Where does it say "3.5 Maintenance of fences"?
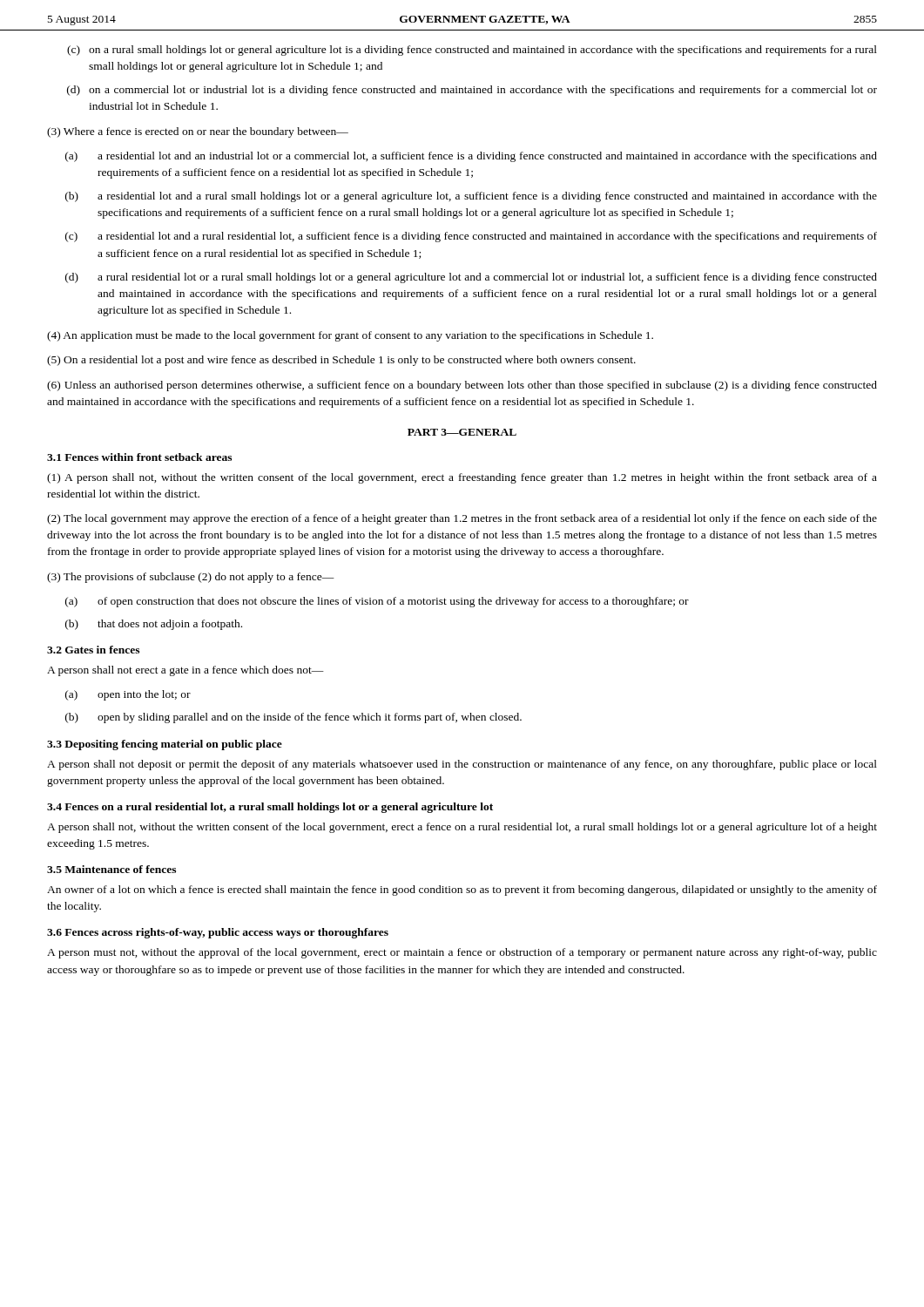 click(x=112, y=869)
